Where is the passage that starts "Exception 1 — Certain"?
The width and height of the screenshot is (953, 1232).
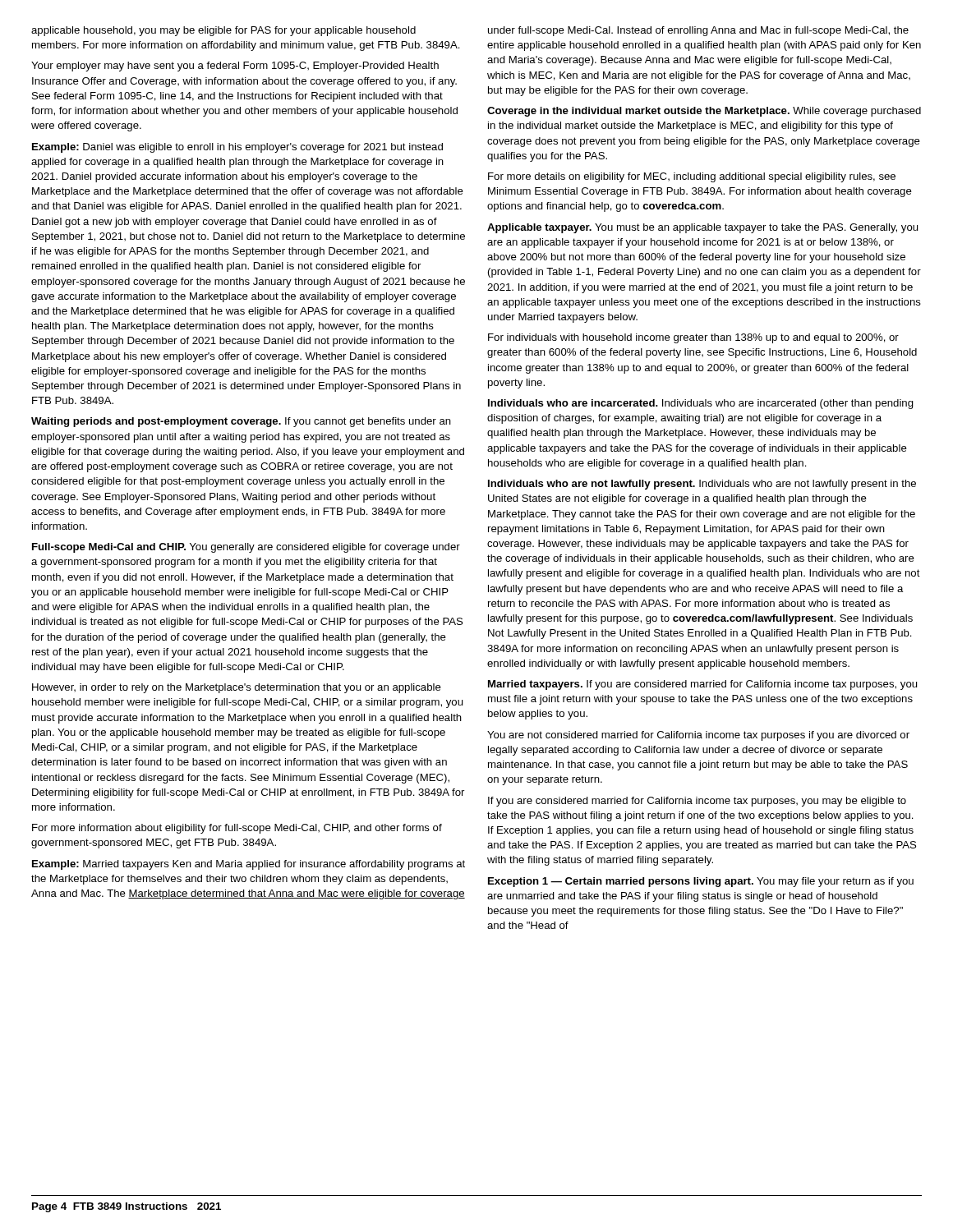point(704,903)
